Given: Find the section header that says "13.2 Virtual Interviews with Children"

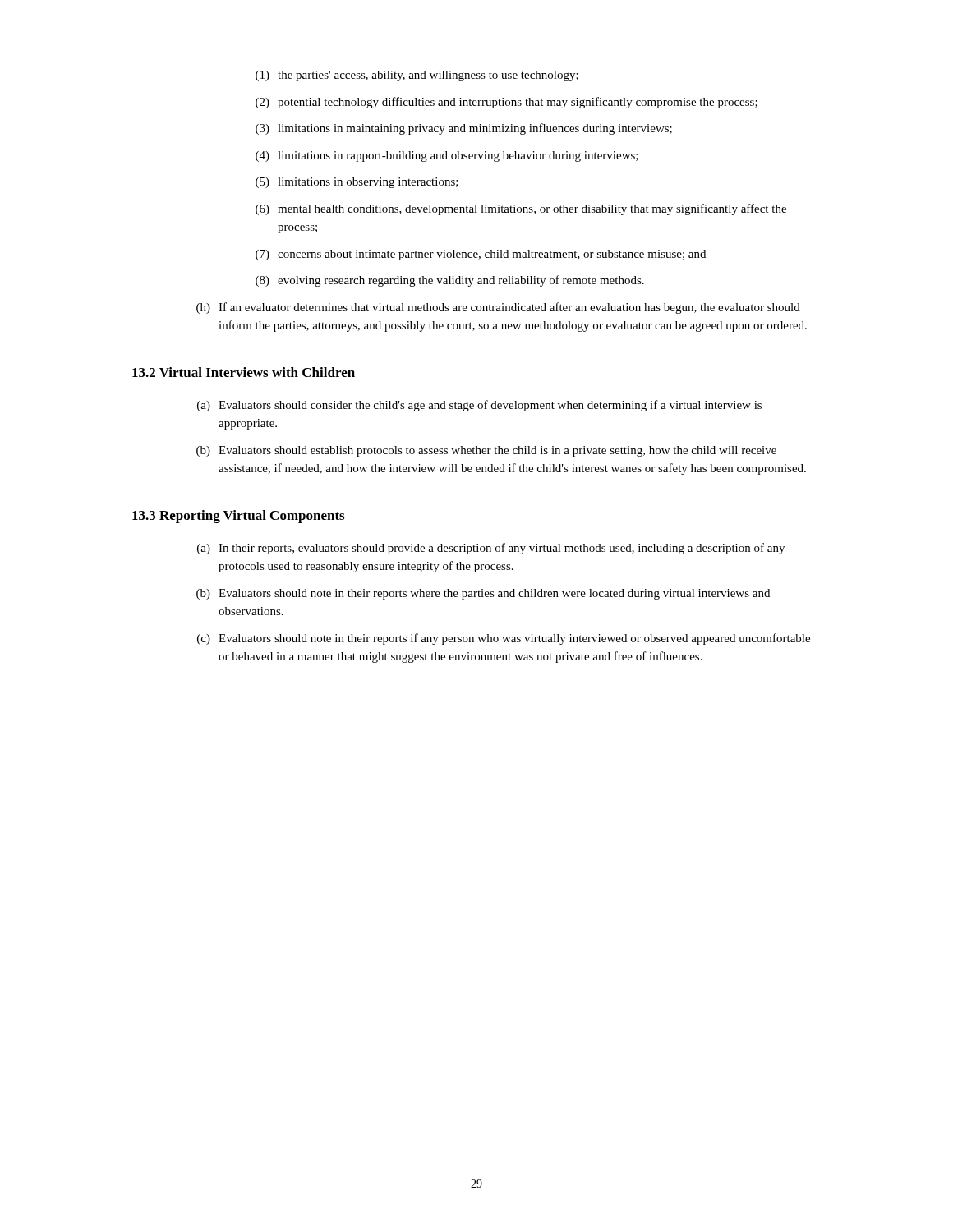Looking at the screenshot, I should [243, 372].
